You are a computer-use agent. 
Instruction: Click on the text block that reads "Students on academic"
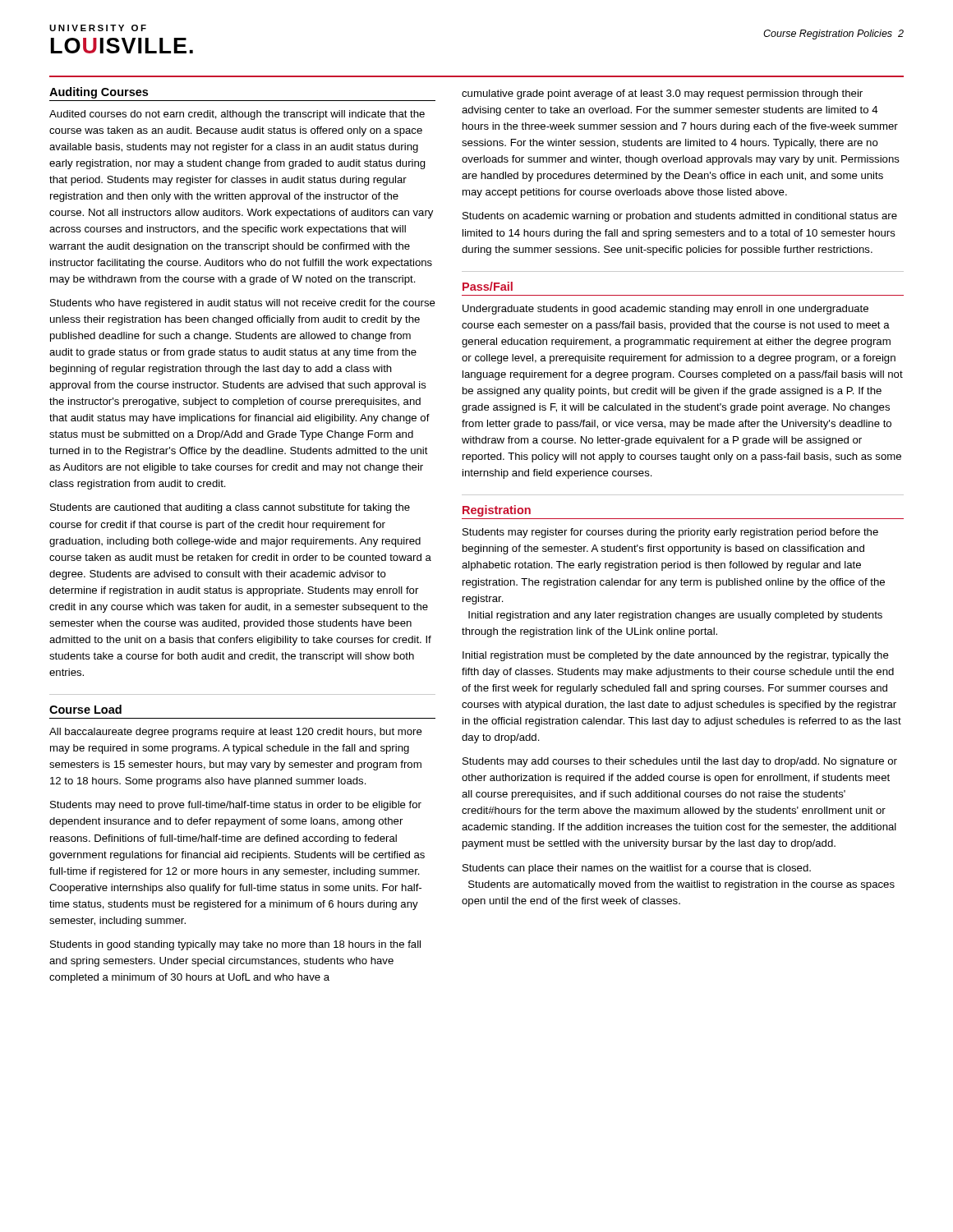click(683, 233)
